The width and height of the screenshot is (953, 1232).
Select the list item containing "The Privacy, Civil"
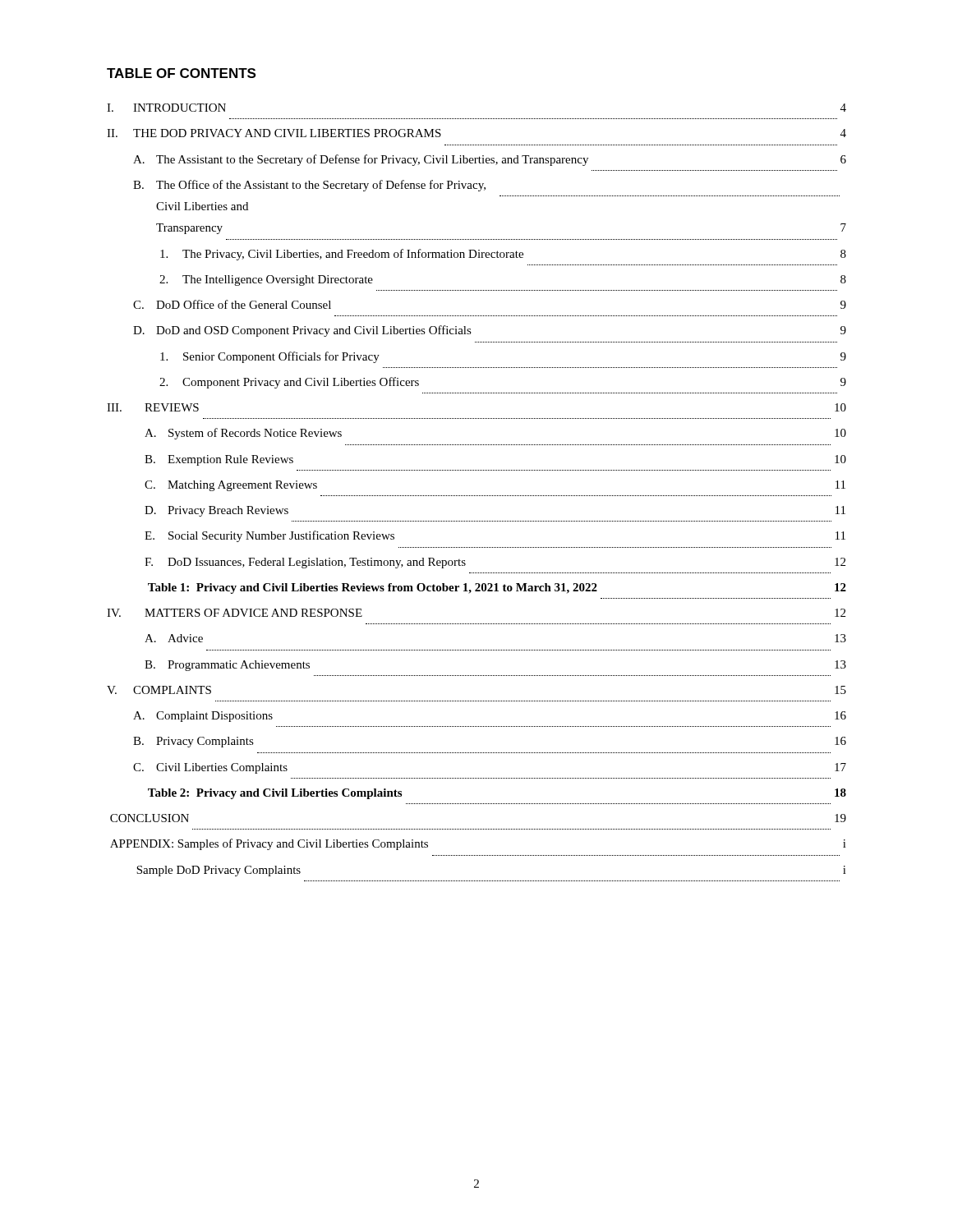[x=503, y=256]
